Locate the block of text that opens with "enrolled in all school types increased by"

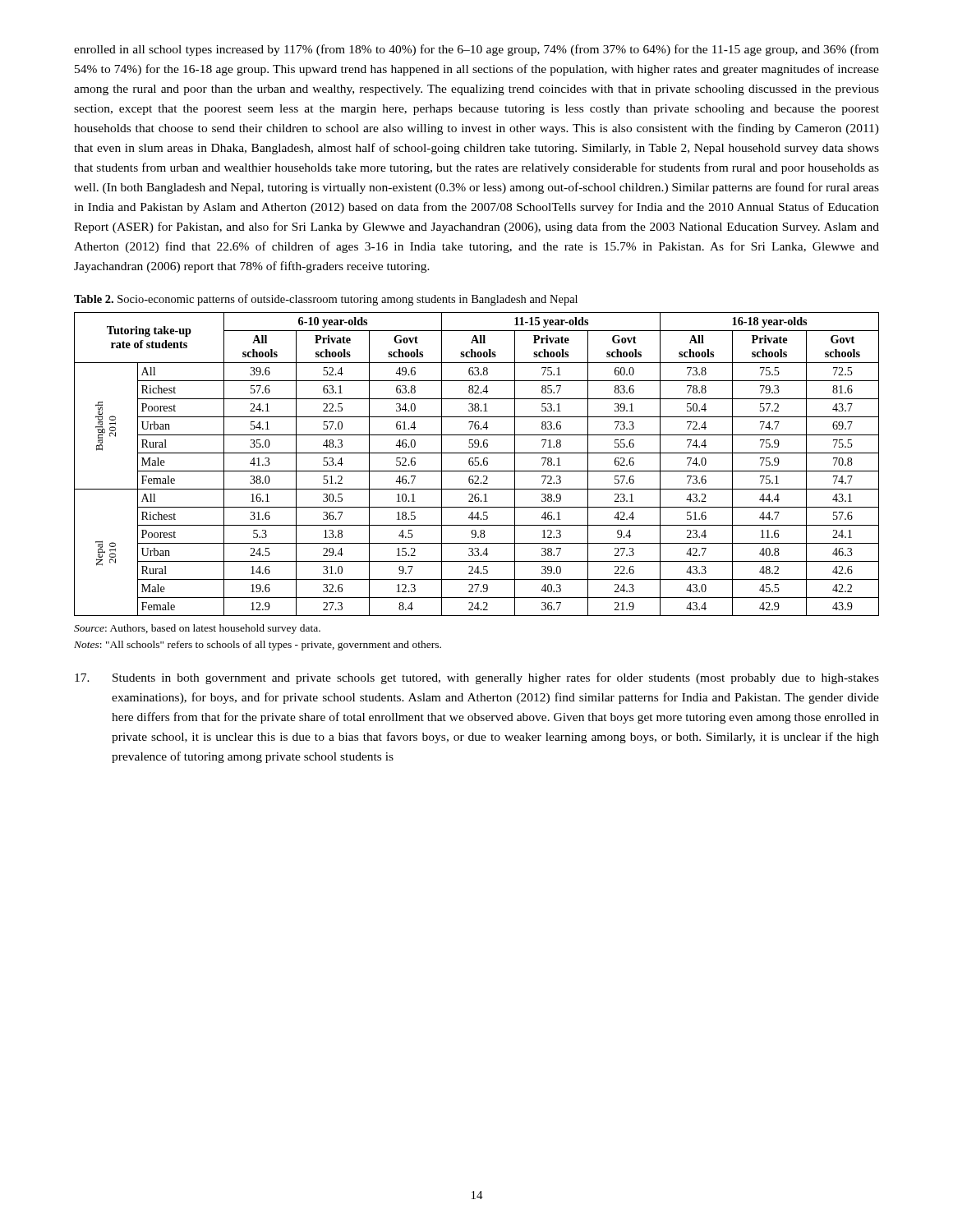point(476,158)
